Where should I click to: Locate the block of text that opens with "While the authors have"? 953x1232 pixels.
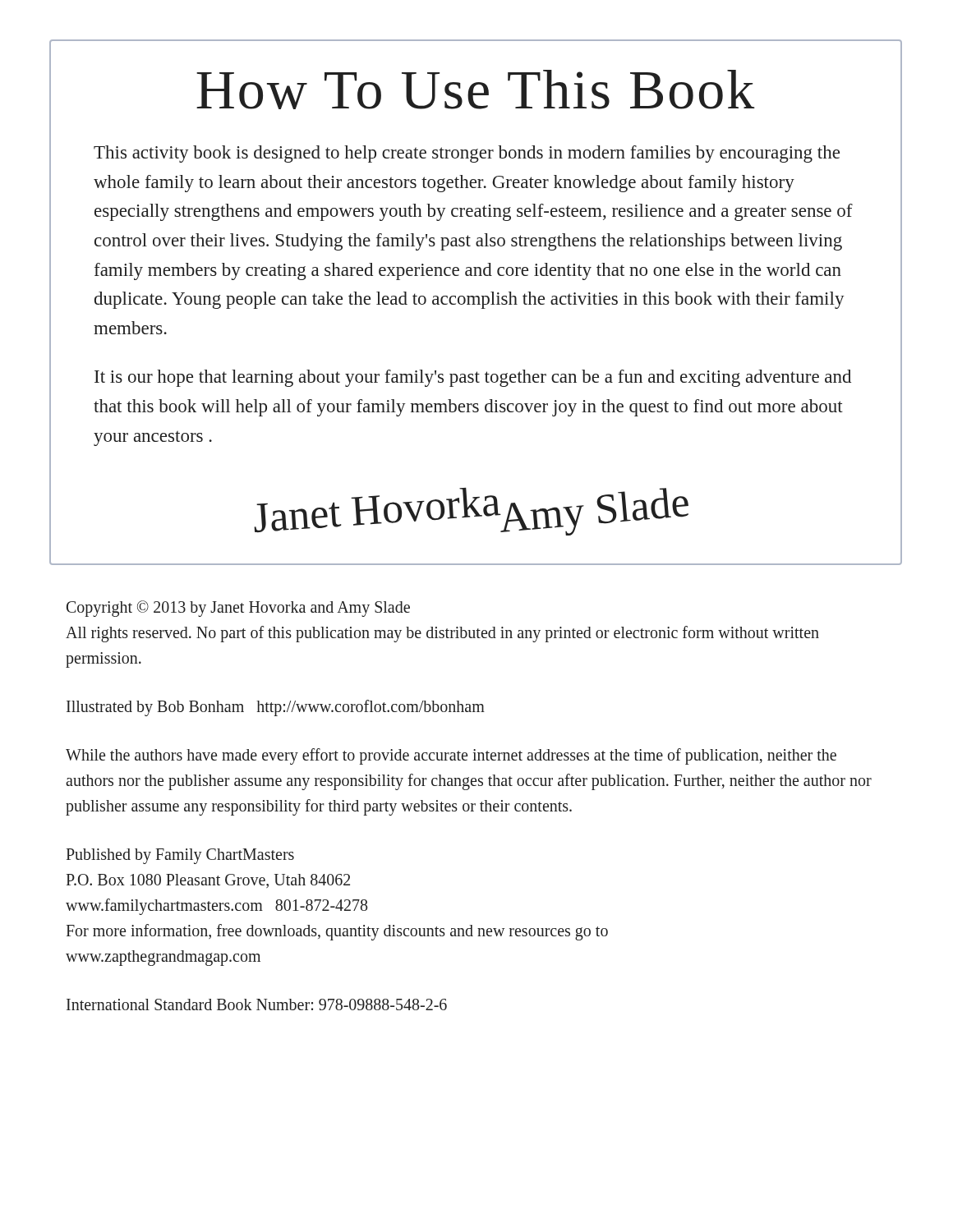click(469, 780)
